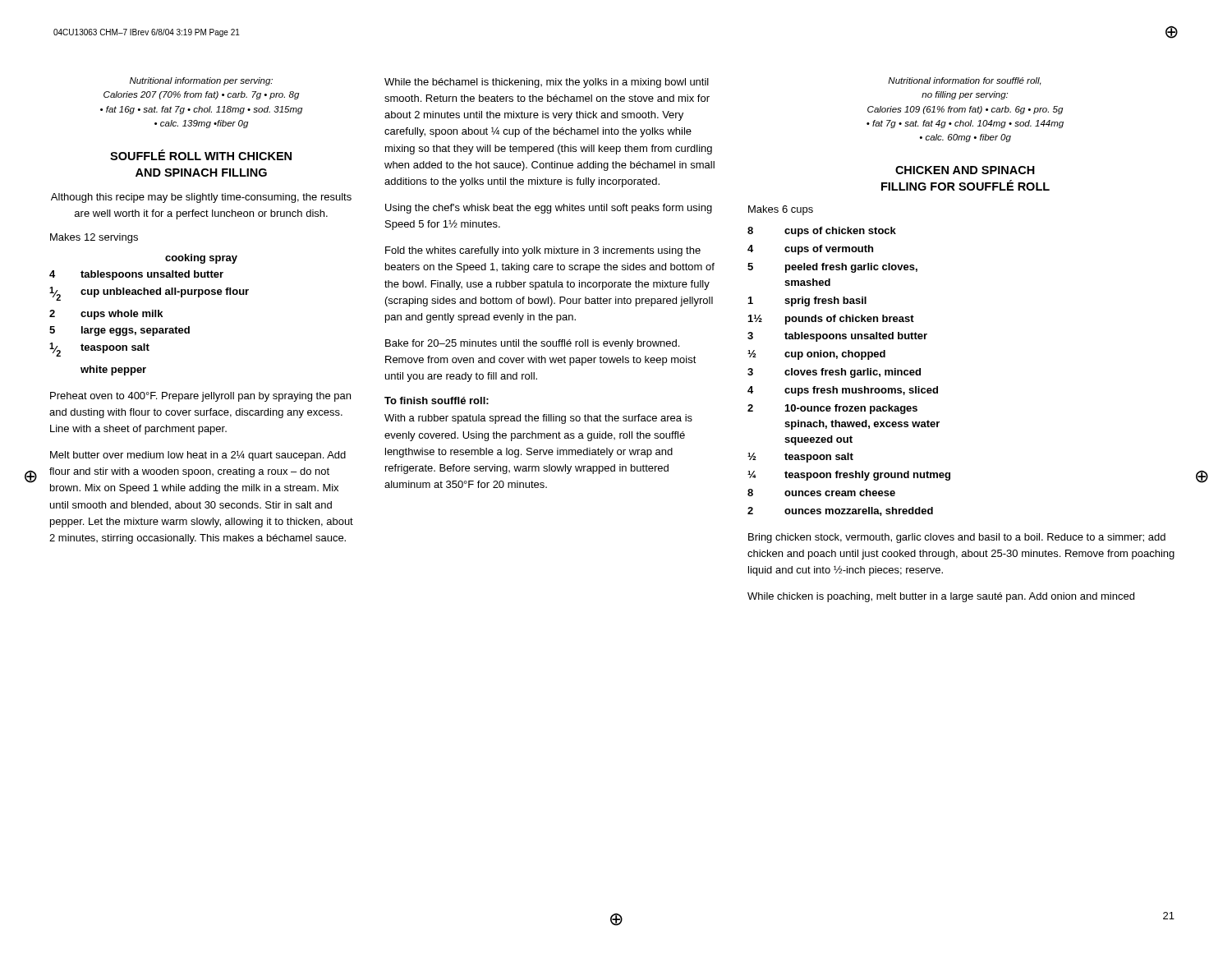This screenshot has height=953, width=1232.
Task: Select the text starting "5 peeled fresh garlic cloves,smashed"
Action: click(x=833, y=275)
